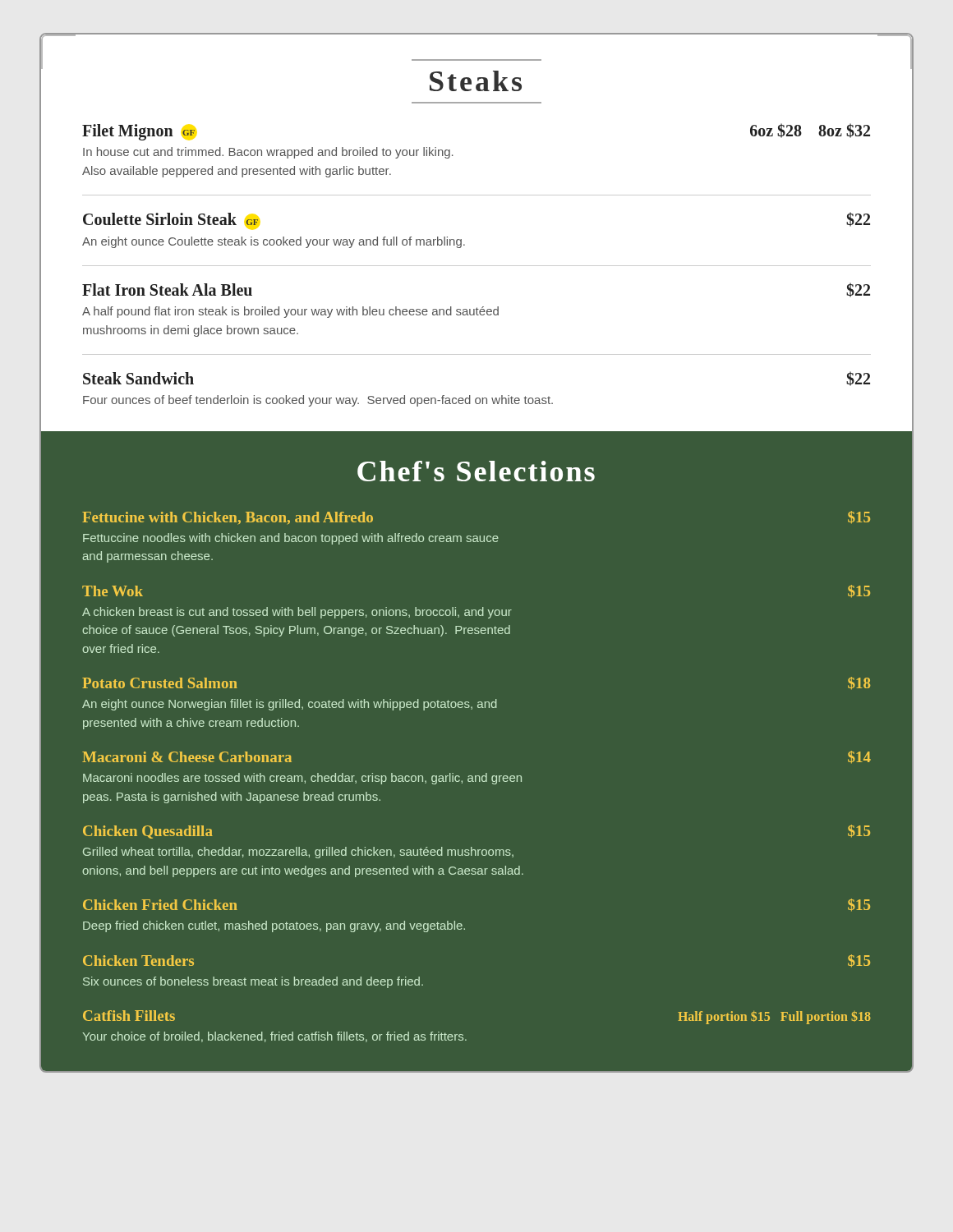Locate the region starting "Six ounces of boneless breast meat is breaded"
The image size is (953, 1232).
coord(253,981)
